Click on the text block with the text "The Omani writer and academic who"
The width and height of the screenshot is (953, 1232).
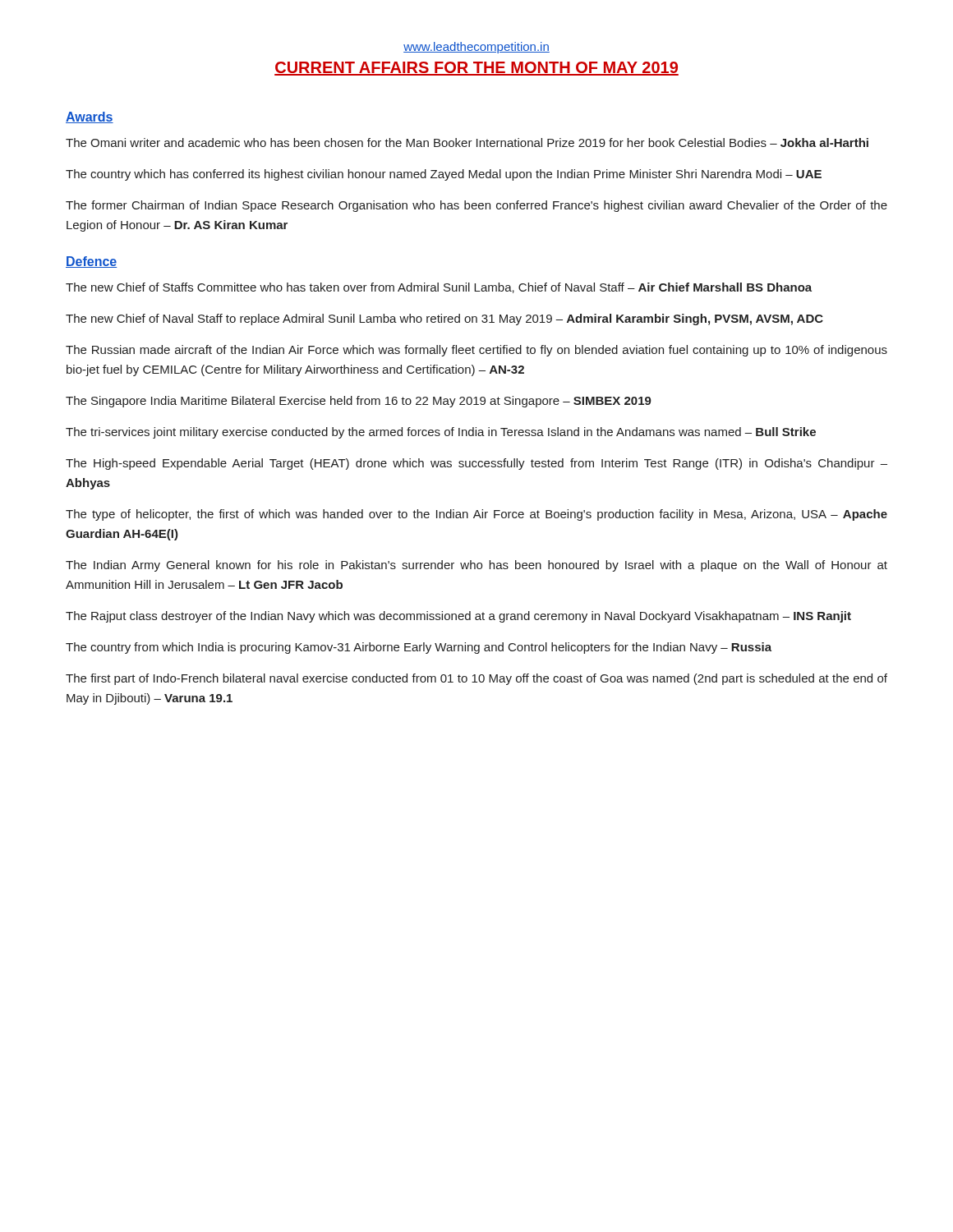click(467, 142)
